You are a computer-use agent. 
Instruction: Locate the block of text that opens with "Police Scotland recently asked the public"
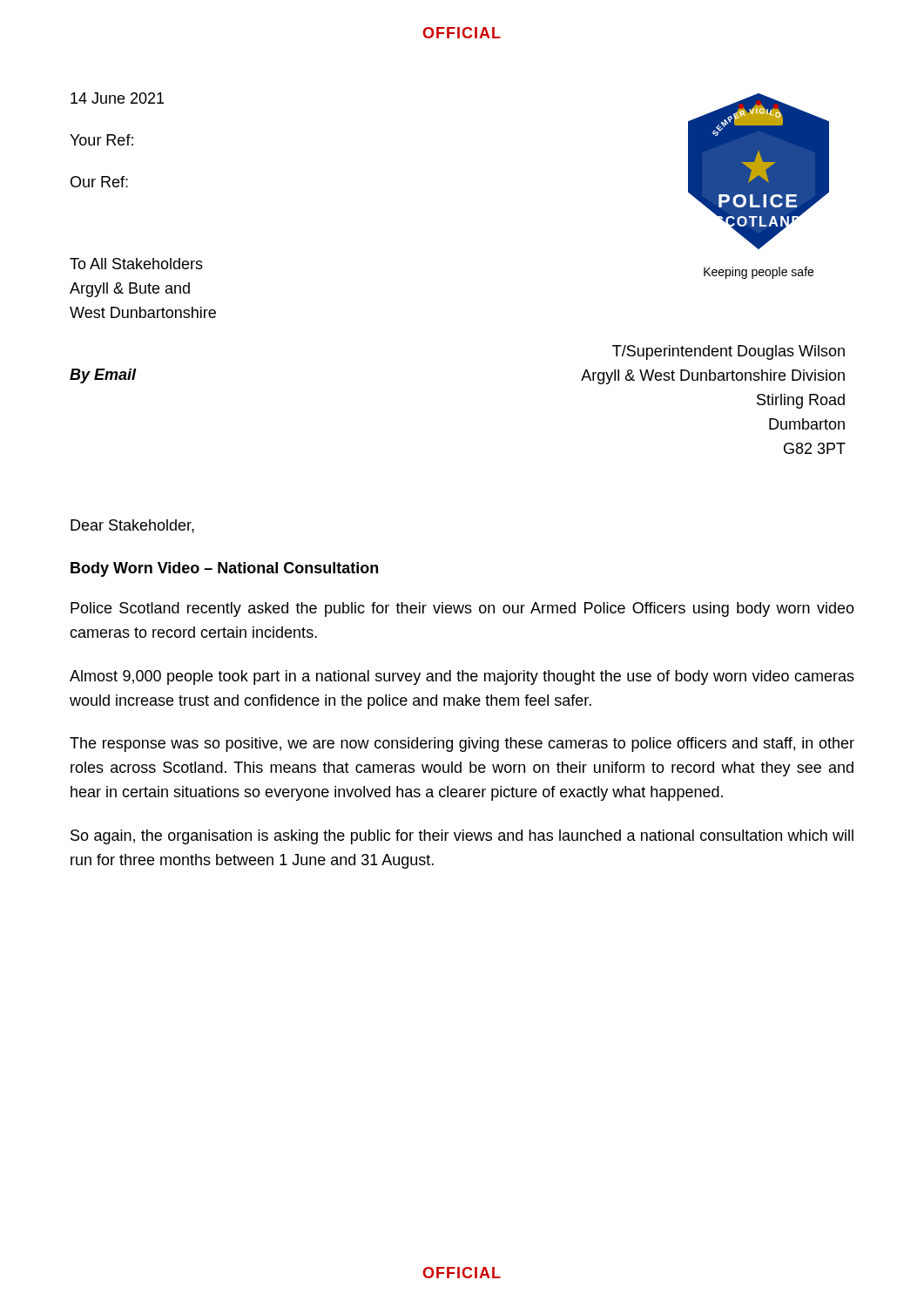[x=462, y=621]
